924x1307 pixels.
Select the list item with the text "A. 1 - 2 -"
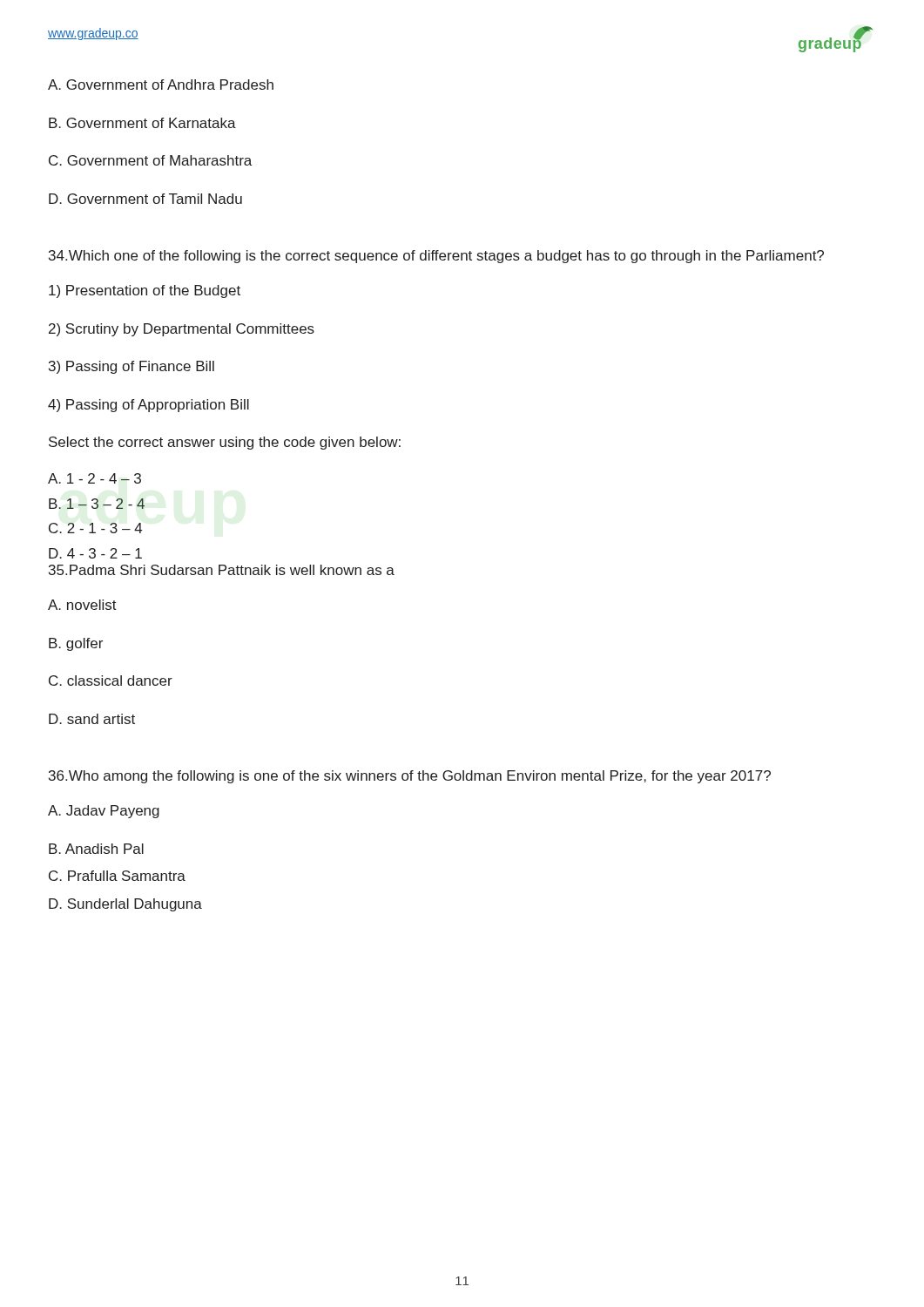pos(96,516)
